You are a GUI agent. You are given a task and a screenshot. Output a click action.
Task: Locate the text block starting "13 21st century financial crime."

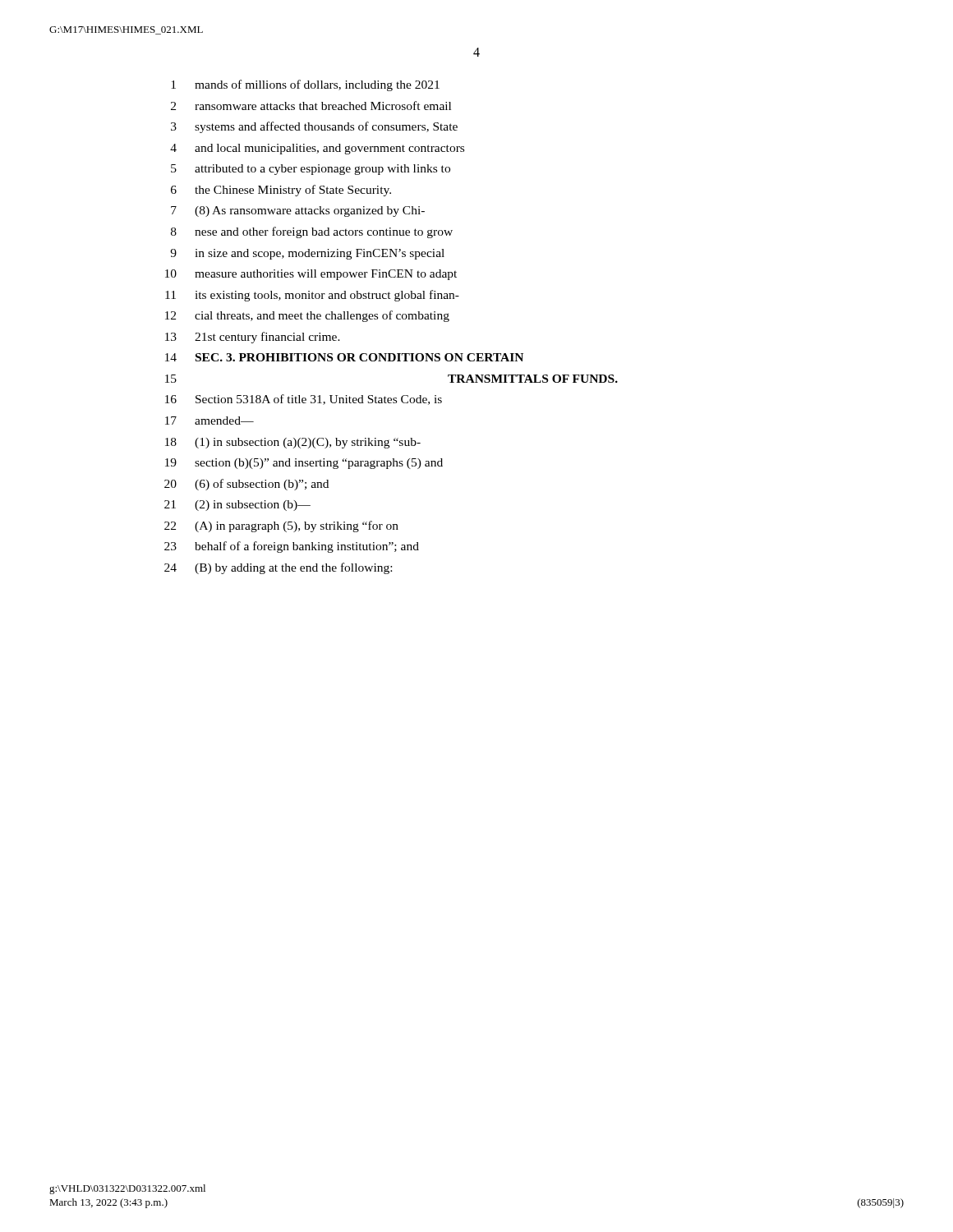(x=253, y=338)
